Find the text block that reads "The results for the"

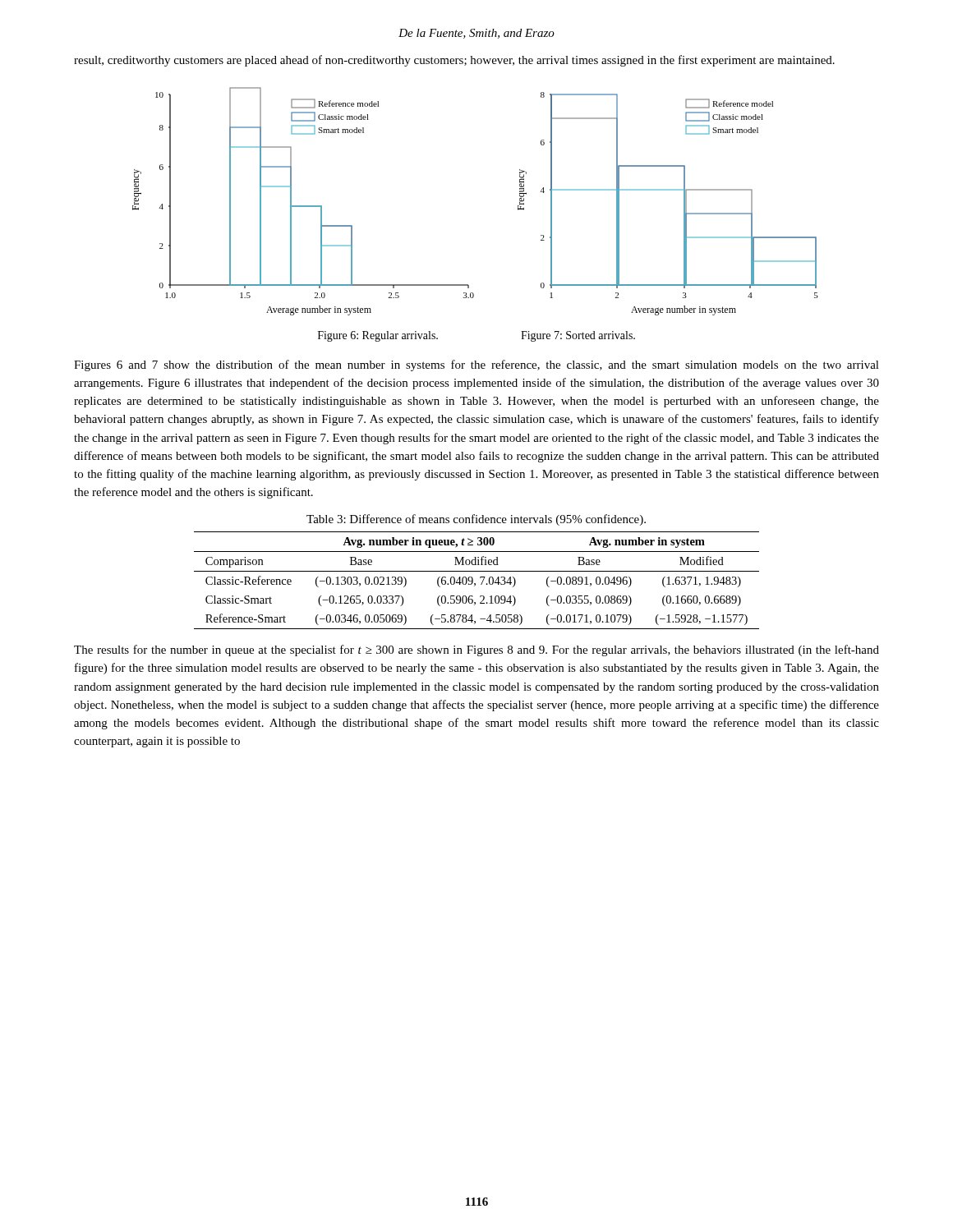[x=476, y=695]
